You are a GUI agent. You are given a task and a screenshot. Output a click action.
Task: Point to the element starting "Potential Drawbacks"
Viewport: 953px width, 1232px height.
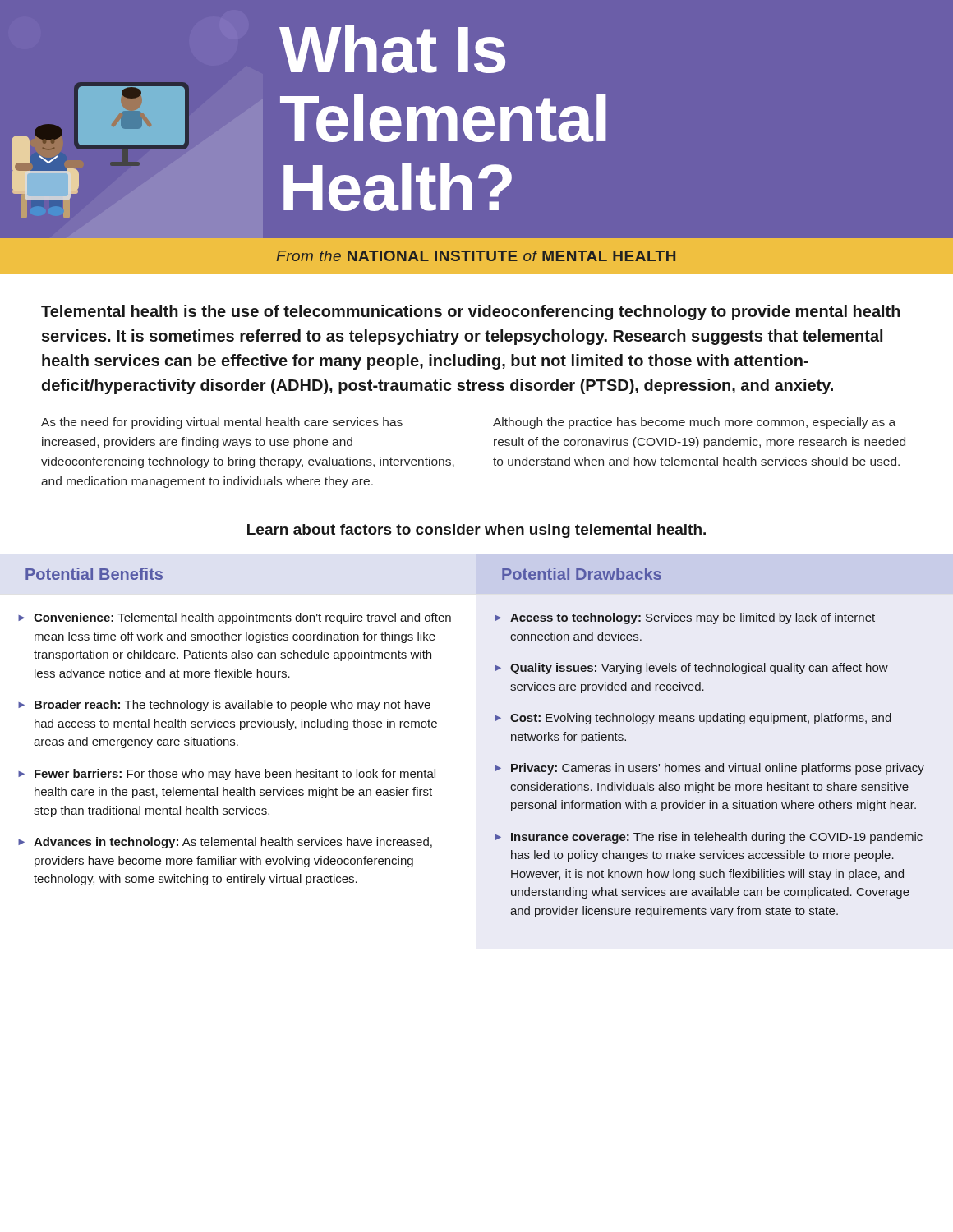582,574
